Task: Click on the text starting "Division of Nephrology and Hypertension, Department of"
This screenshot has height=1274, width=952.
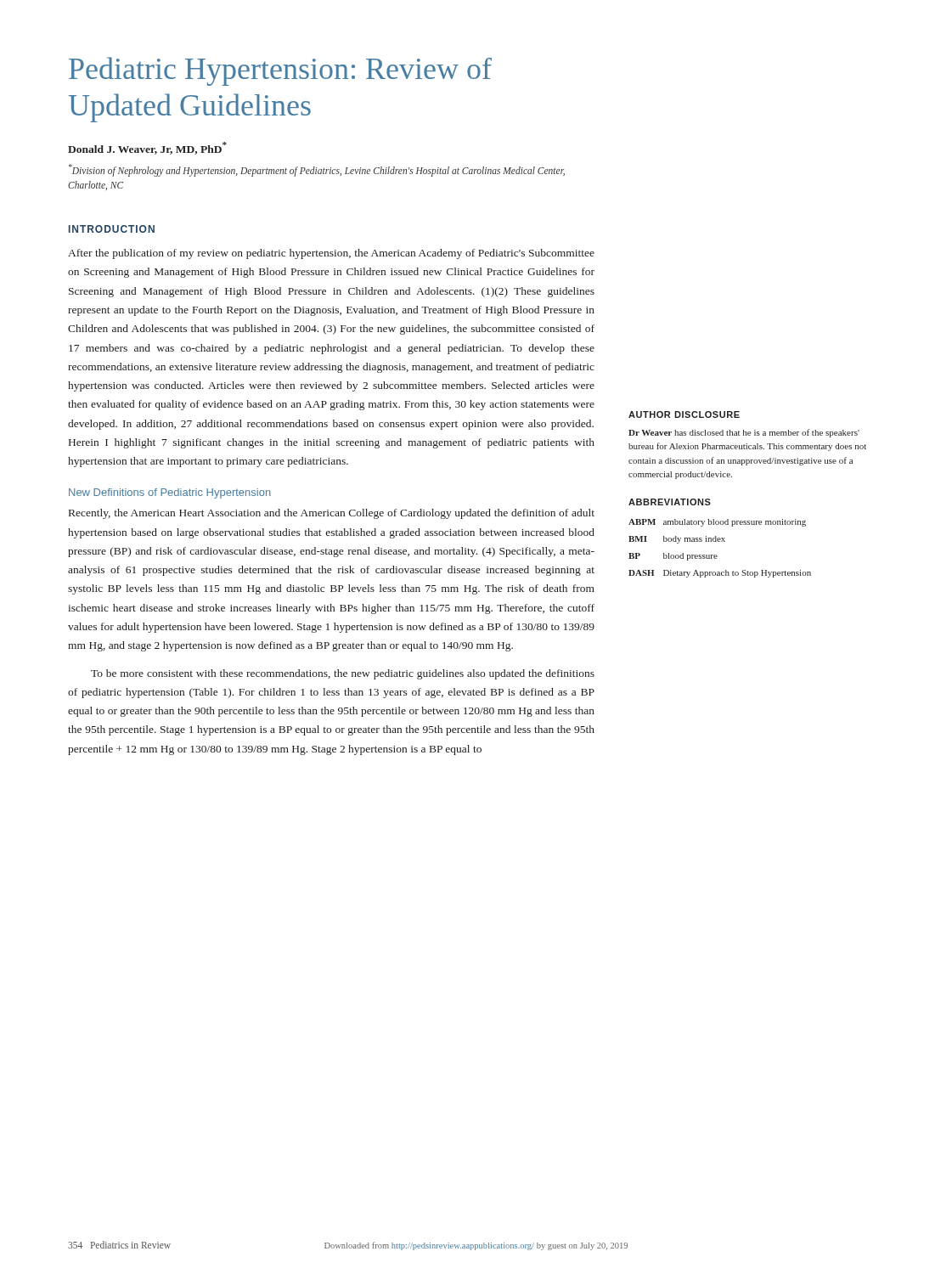Action: tap(331, 177)
